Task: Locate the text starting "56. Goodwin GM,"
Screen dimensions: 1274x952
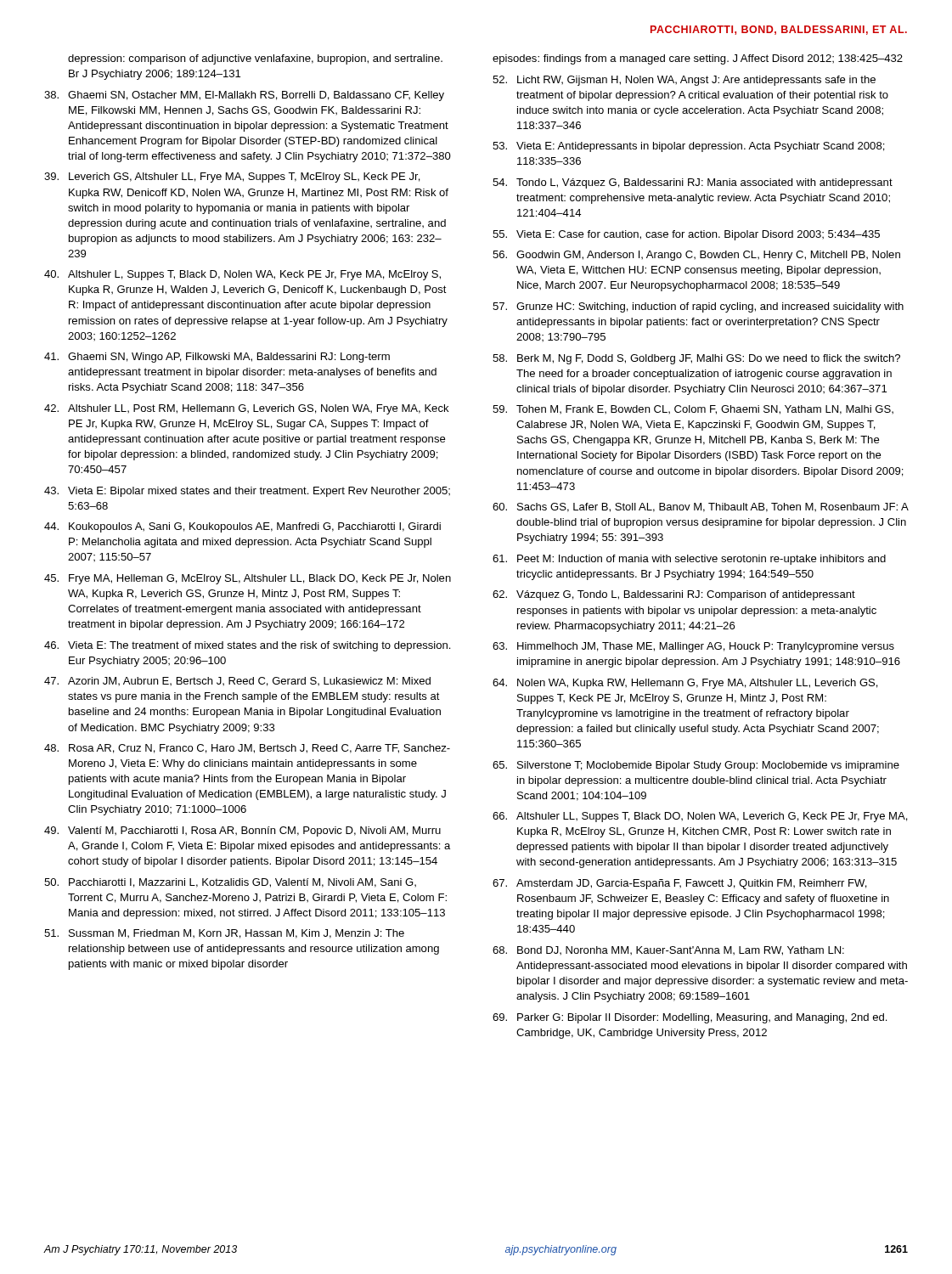Action: (x=701, y=270)
